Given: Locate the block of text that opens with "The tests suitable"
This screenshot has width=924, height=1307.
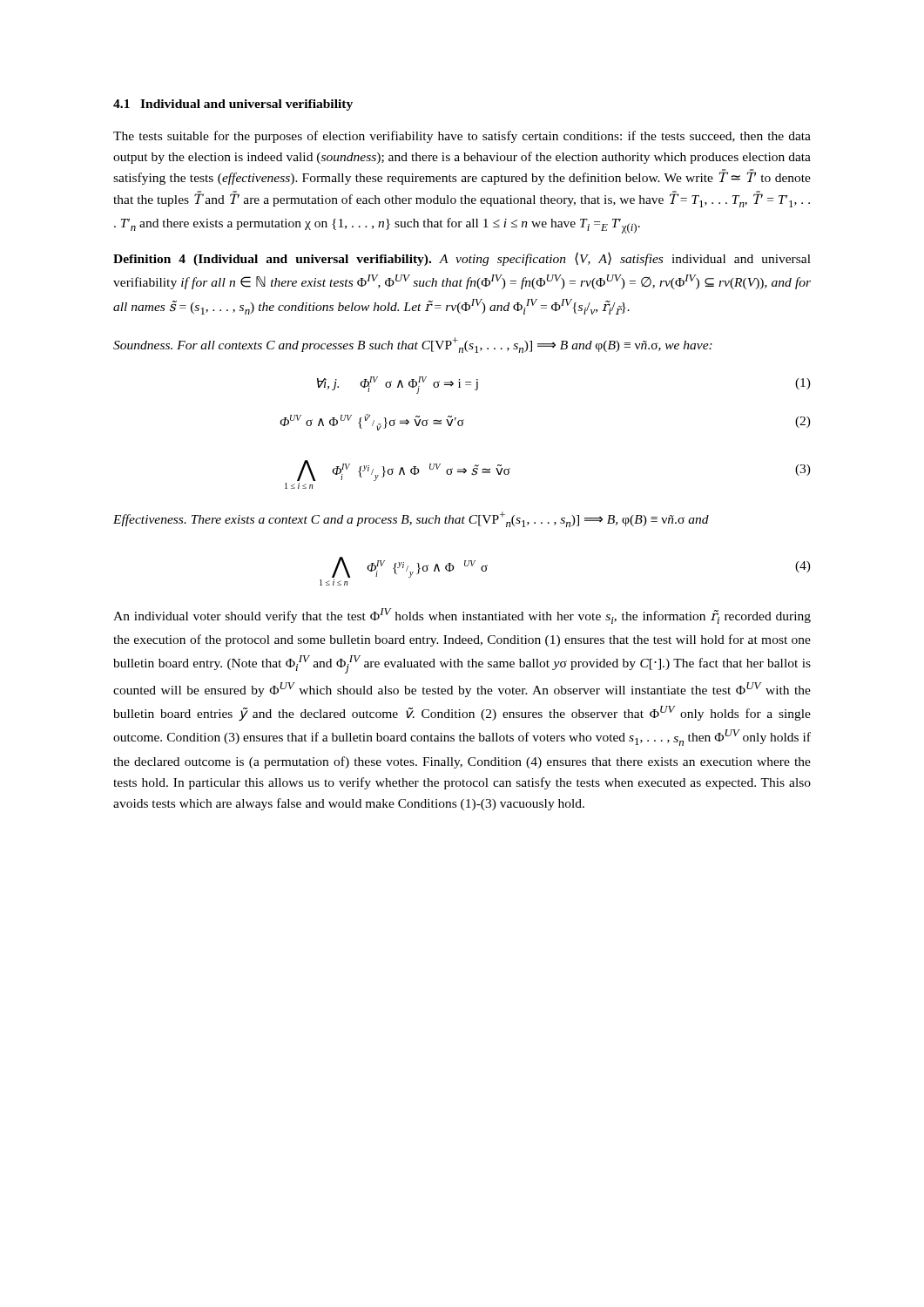Looking at the screenshot, I should 462,181.
